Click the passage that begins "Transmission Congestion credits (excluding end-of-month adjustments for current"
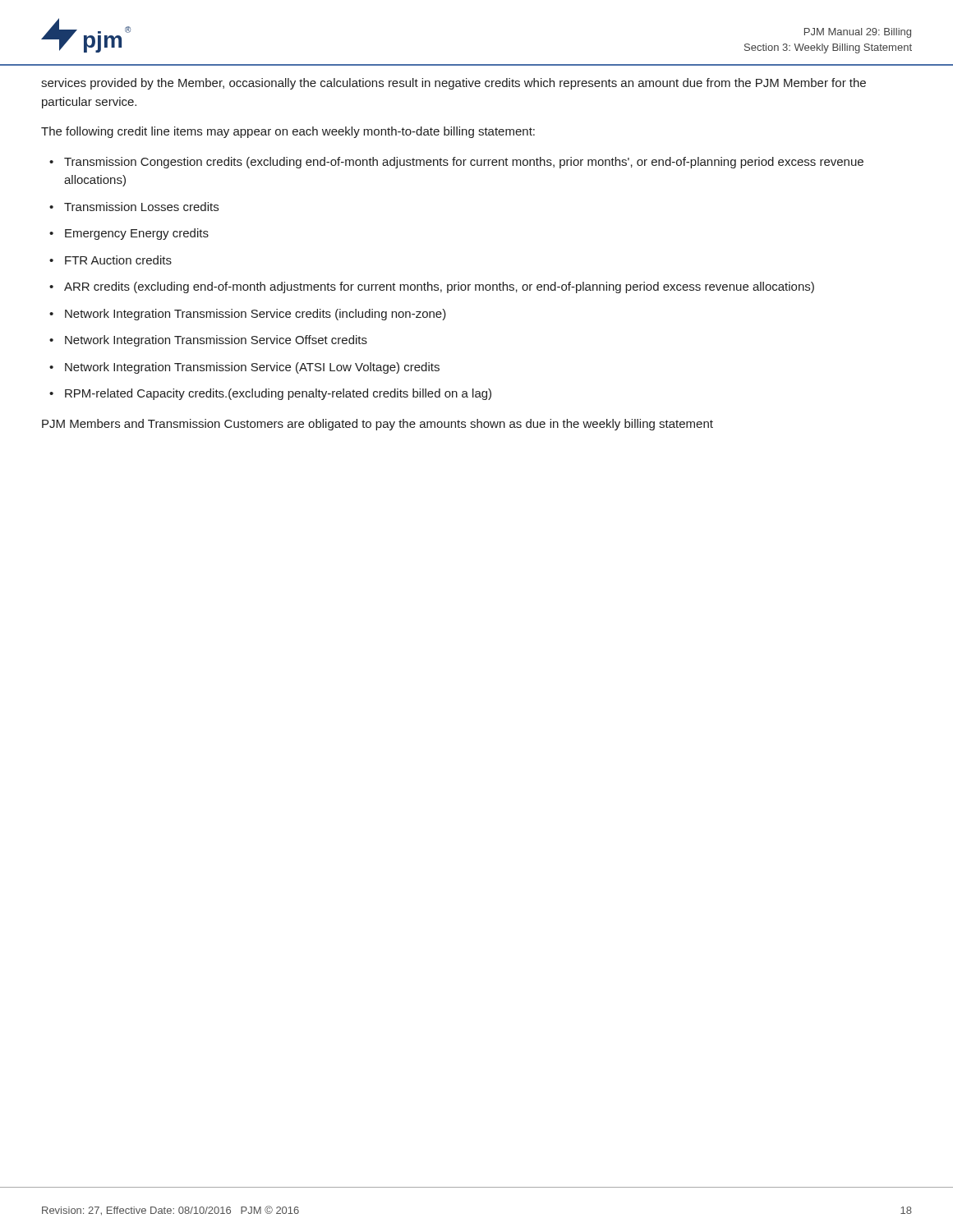 tap(464, 170)
